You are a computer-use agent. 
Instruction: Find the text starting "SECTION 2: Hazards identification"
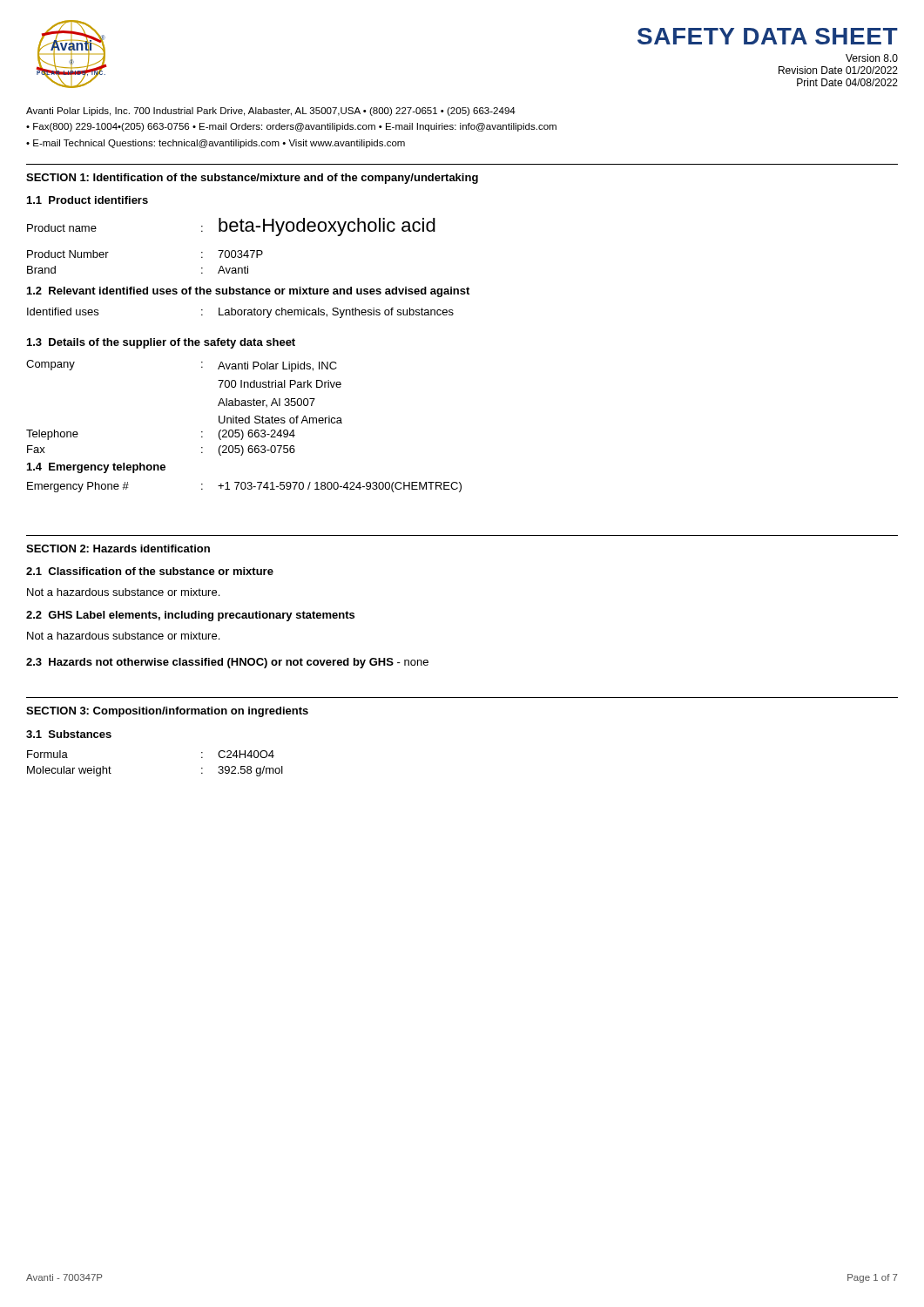pyautogui.click(x=118, y=549)
